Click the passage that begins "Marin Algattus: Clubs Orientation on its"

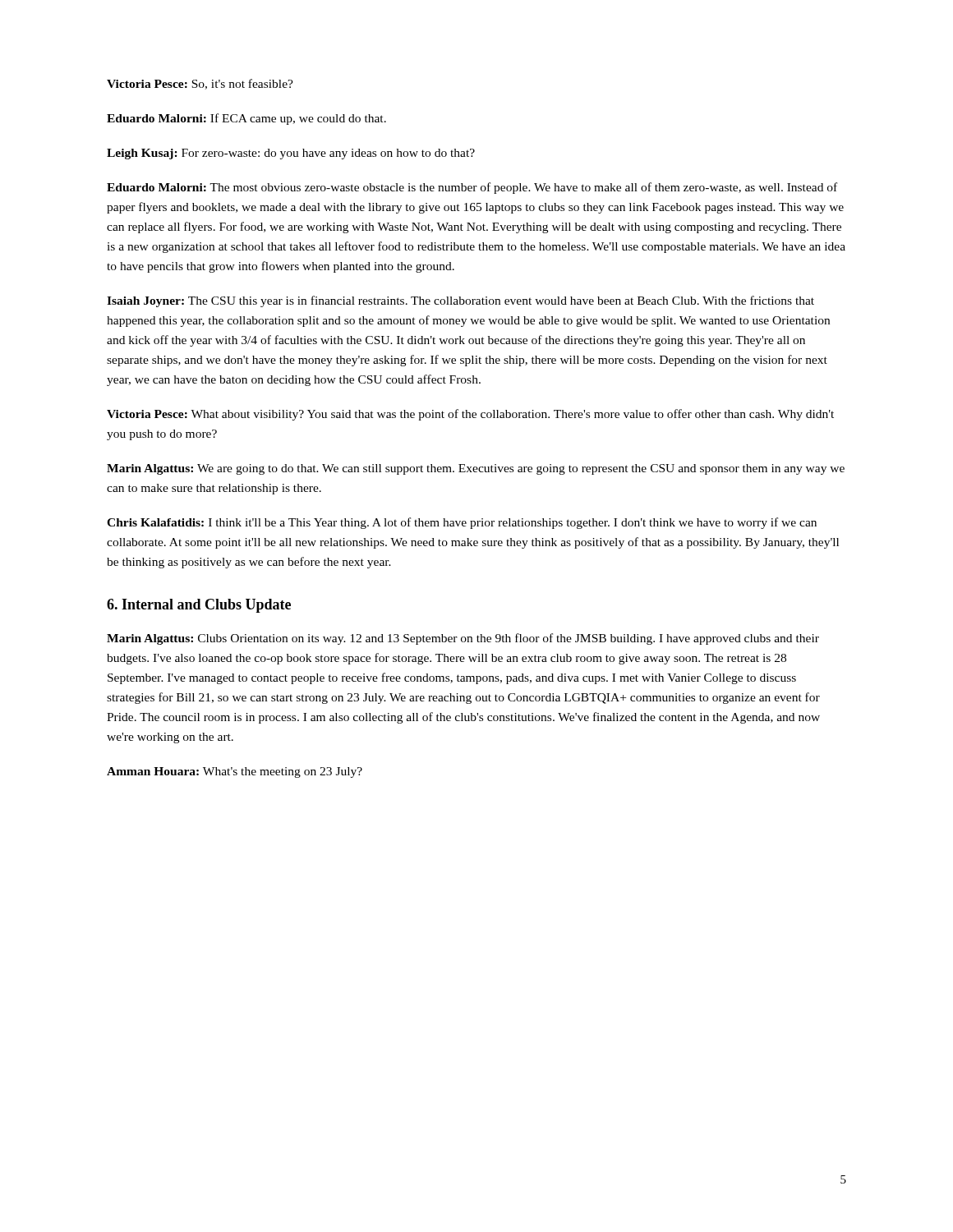point(463,687)
